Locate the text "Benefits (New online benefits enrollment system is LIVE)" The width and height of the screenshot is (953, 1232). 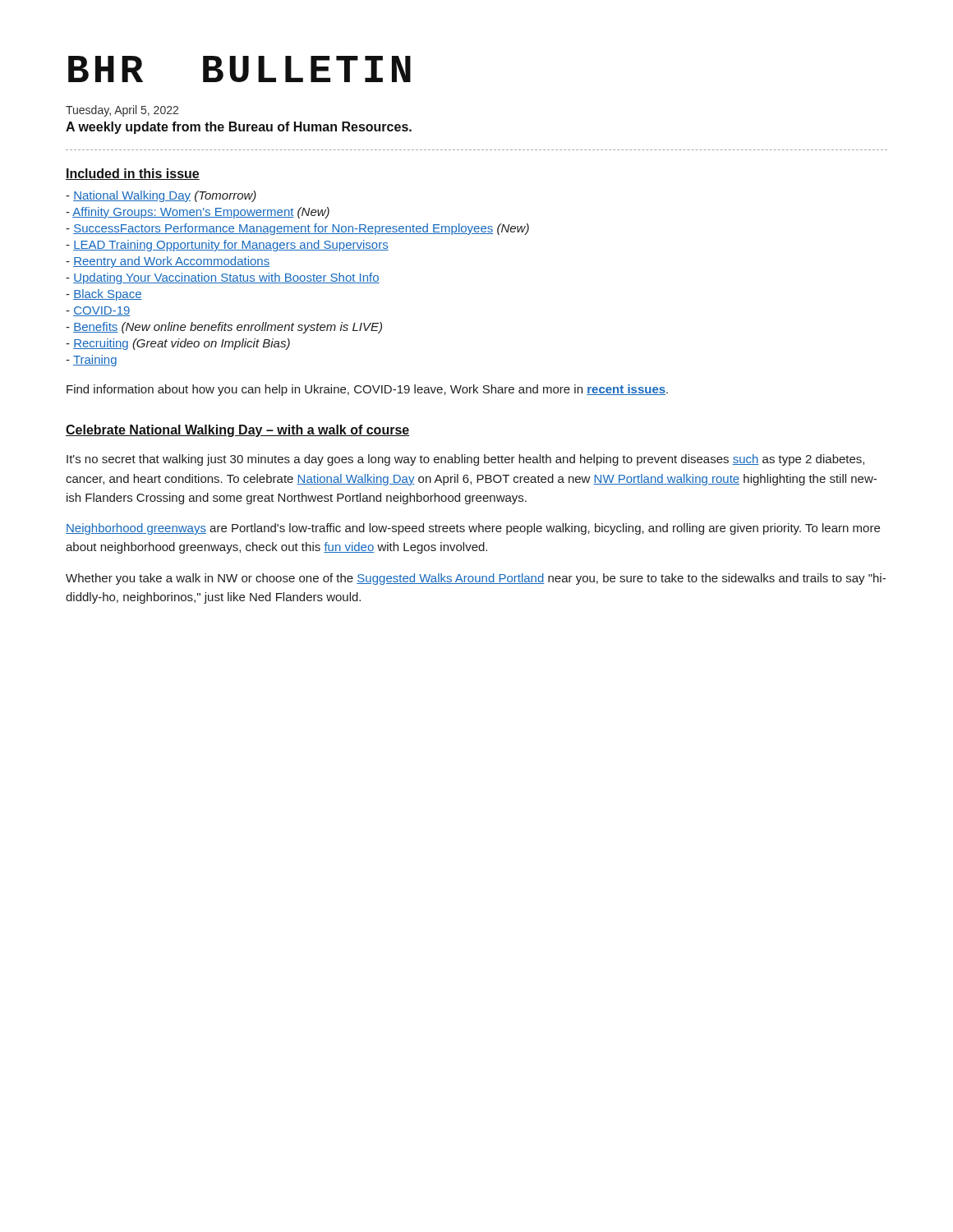point(224,326)
